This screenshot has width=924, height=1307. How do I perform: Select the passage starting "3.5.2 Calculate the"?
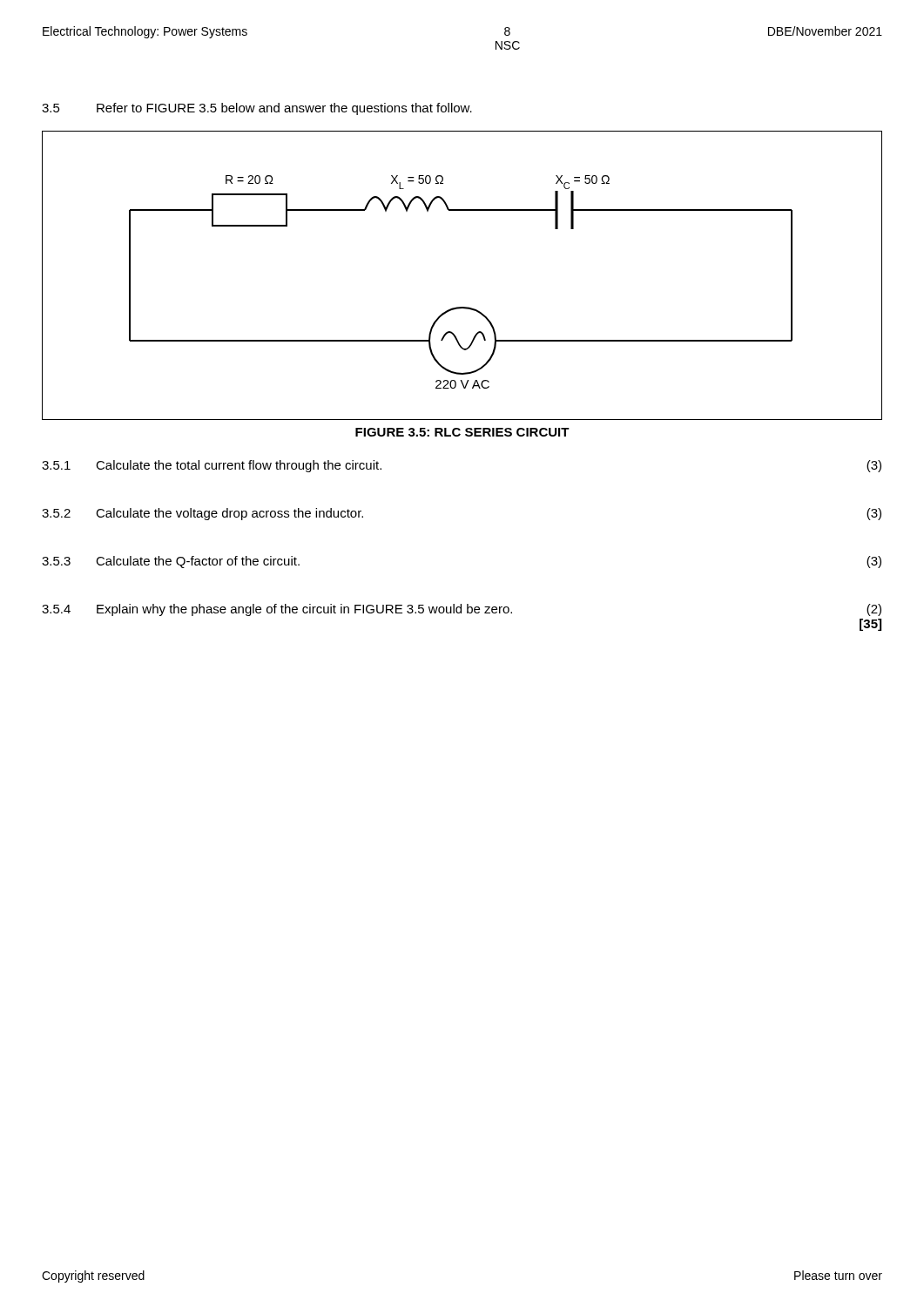coord(56,513)
